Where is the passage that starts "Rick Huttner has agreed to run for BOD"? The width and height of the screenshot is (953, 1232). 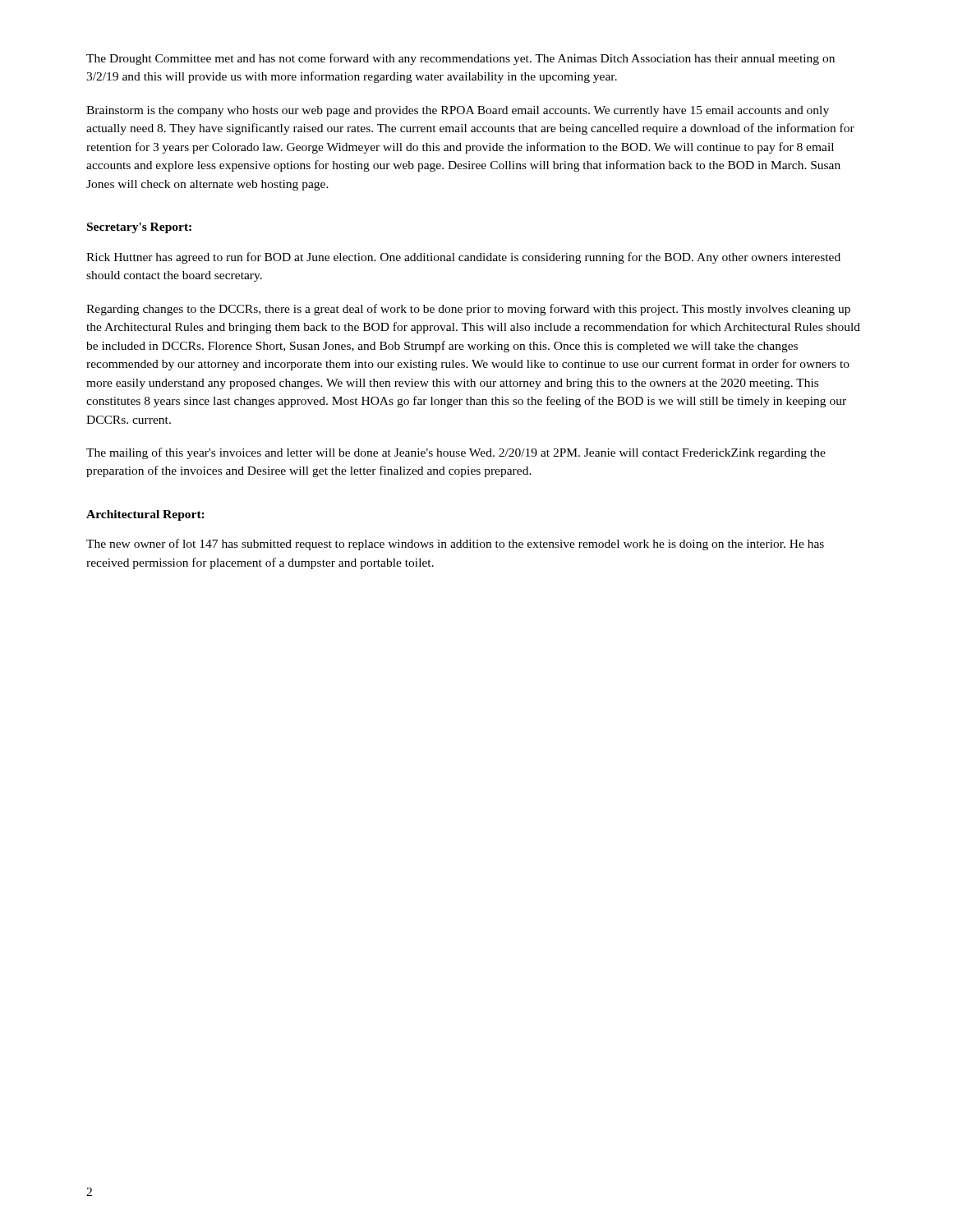(x=463, y=266)
